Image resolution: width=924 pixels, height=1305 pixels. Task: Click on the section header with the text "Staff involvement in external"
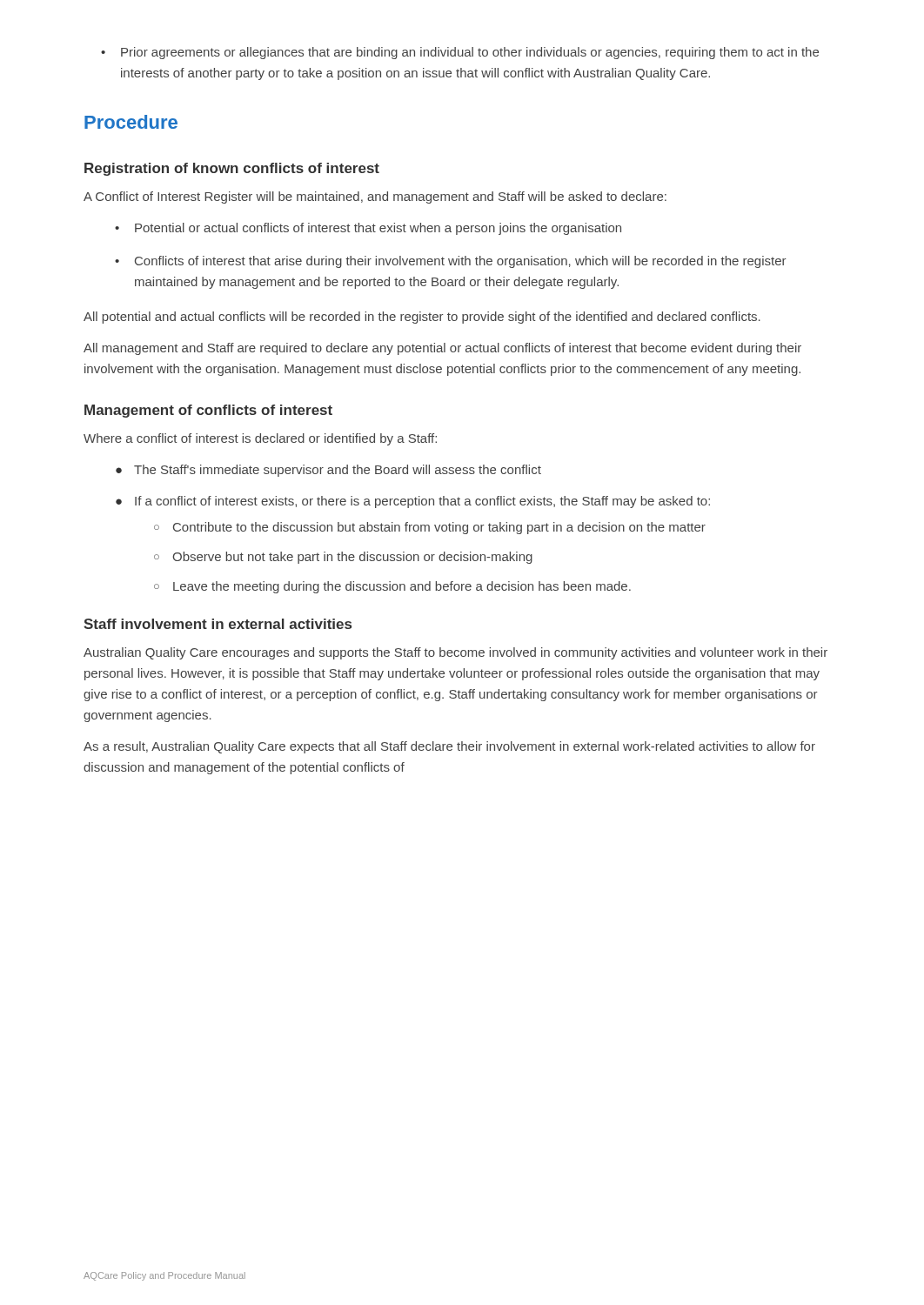point(218,624)
